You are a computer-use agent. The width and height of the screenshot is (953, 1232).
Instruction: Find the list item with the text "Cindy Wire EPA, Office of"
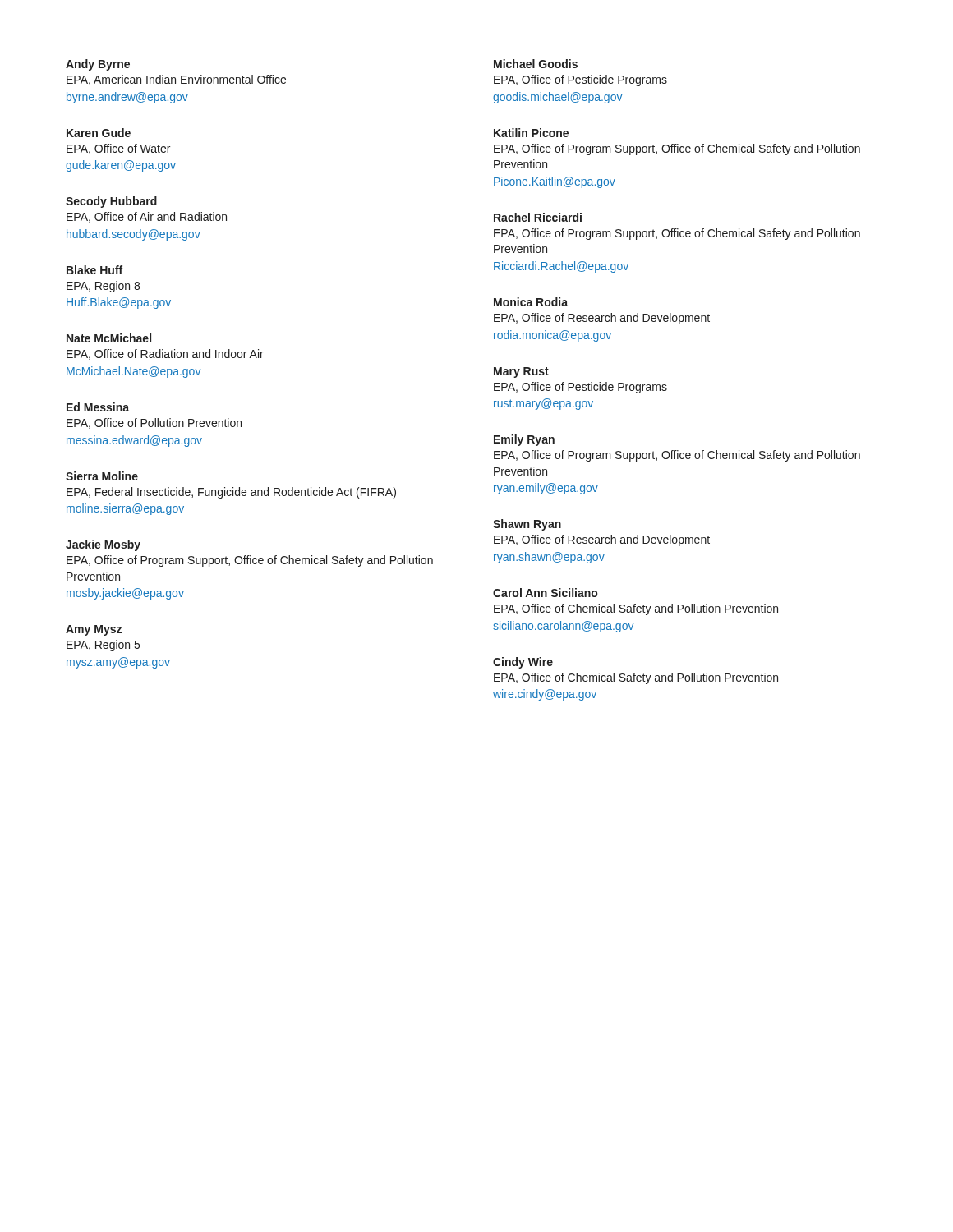click(690, 678)
